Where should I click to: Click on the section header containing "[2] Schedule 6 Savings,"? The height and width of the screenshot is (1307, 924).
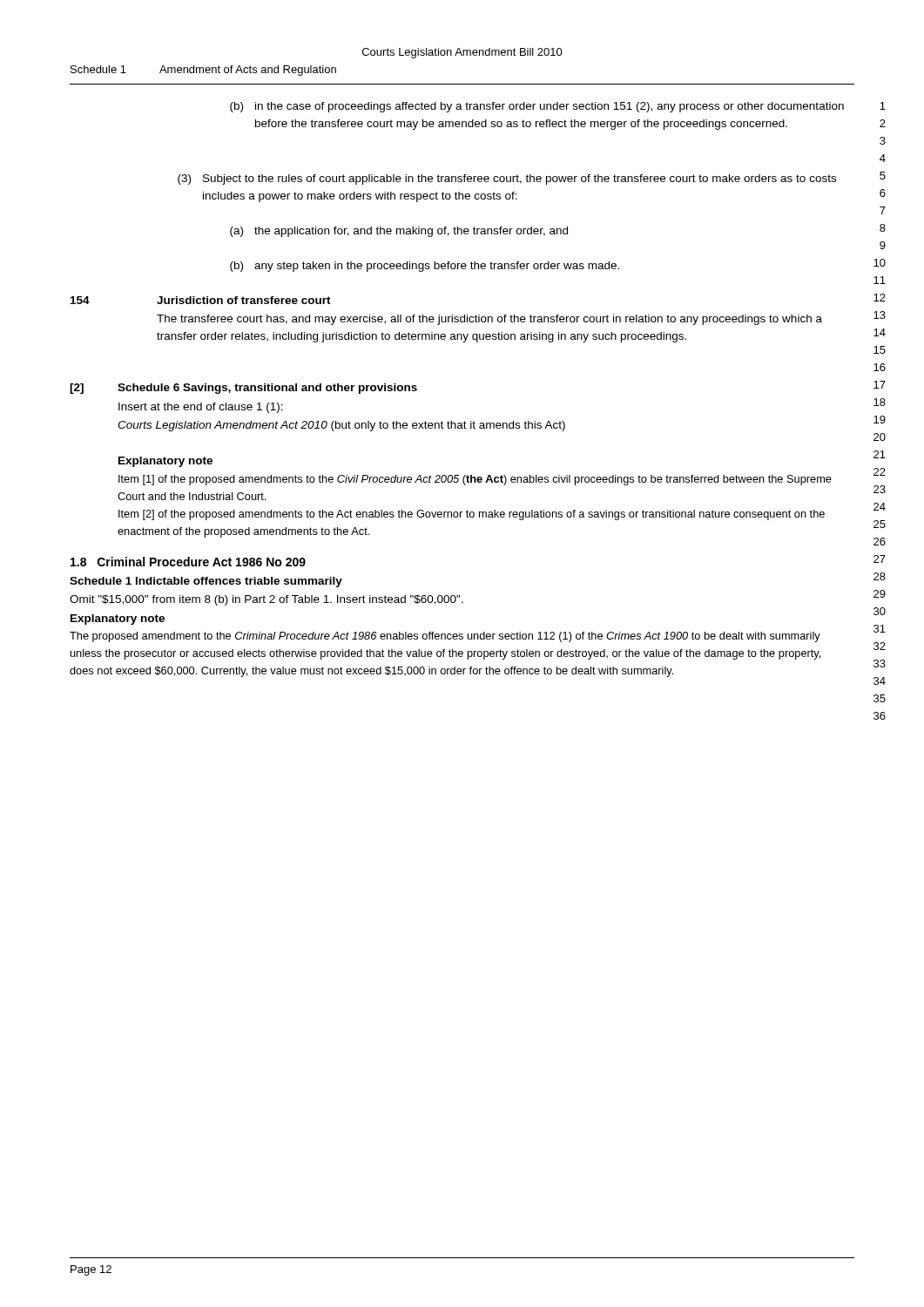(244, 388)
